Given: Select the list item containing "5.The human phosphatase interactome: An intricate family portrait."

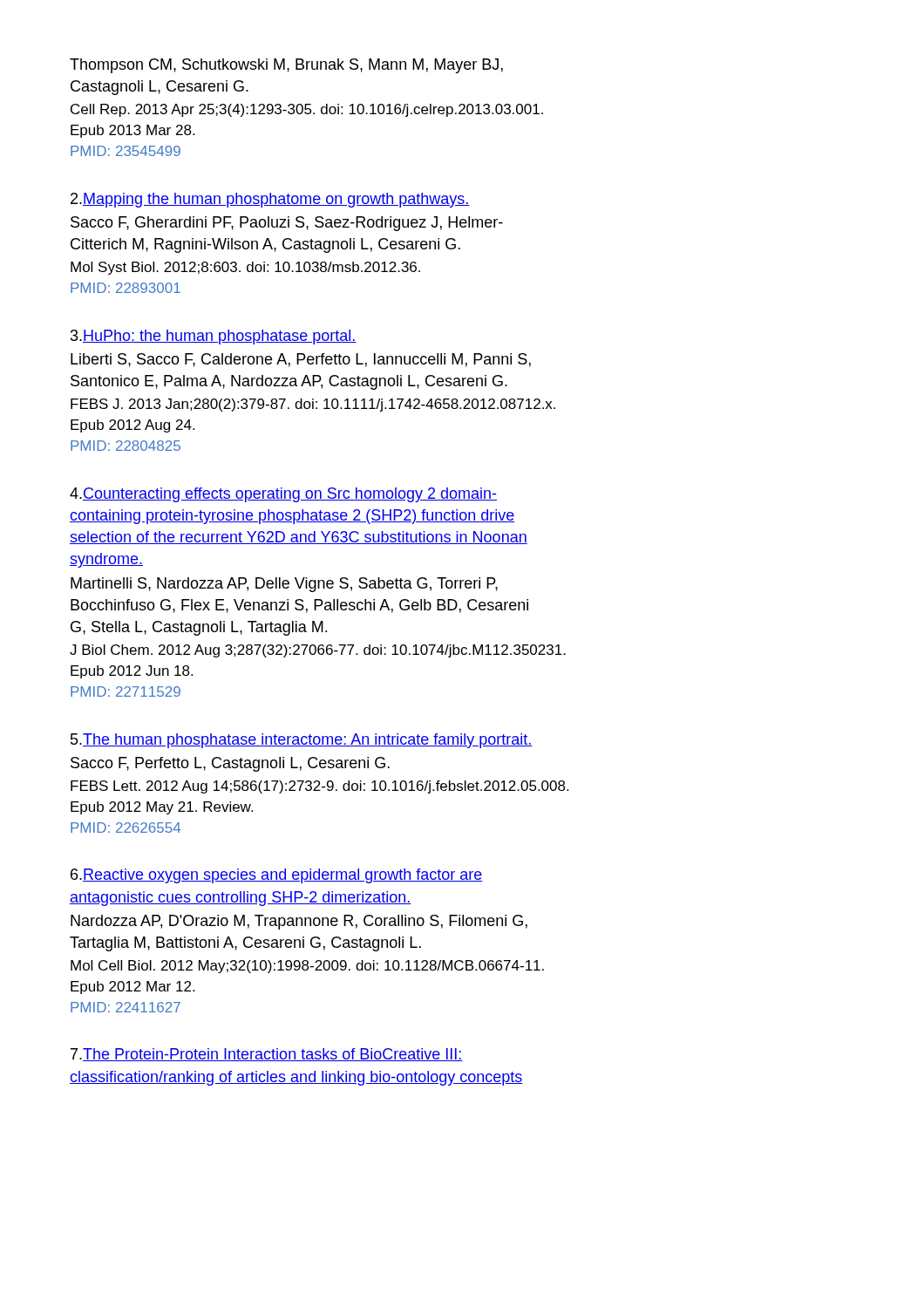Looking at the screenshot, I should [x=462, y=783].
